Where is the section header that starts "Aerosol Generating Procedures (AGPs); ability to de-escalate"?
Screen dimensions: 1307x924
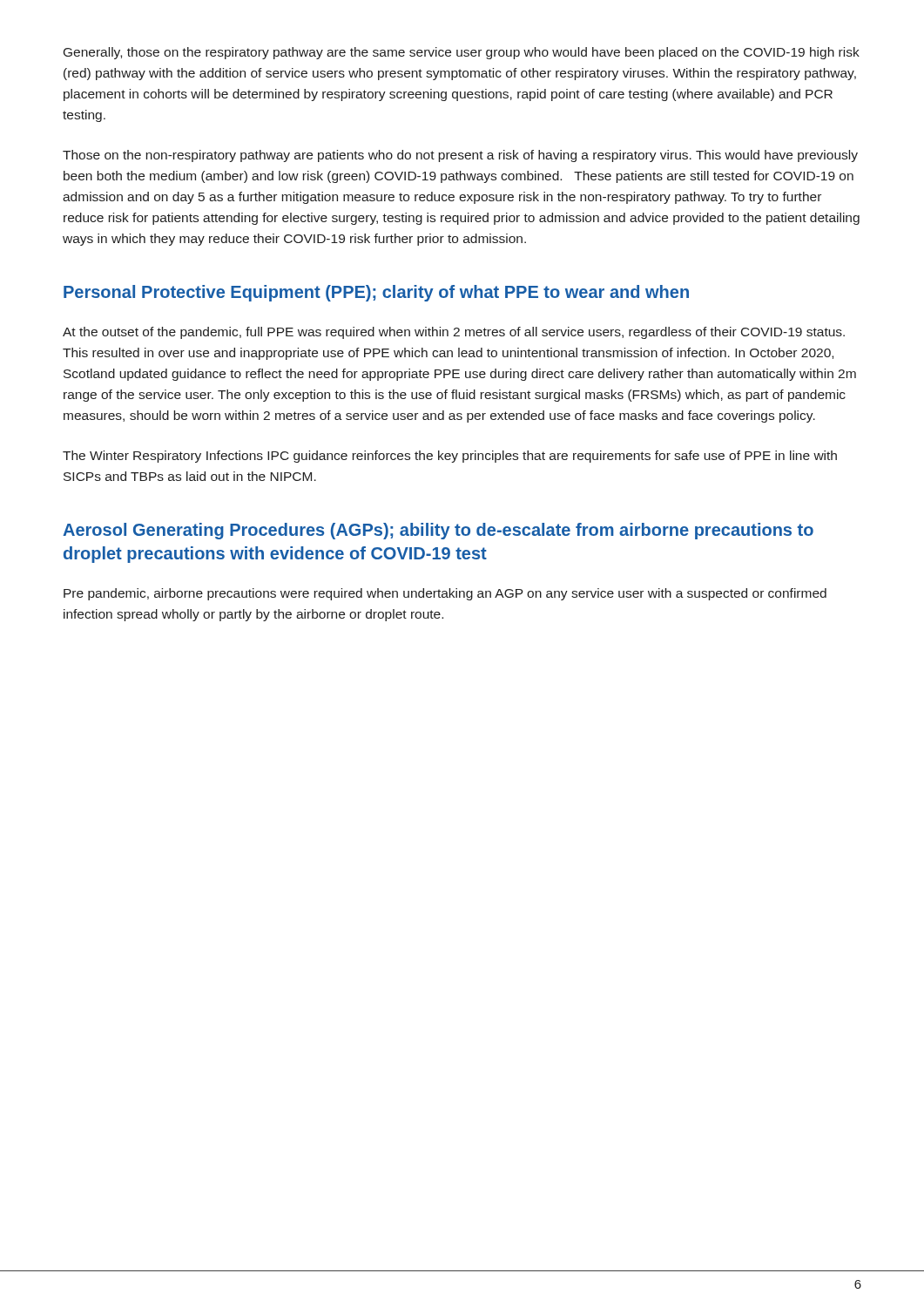click(x=438, y=542)
